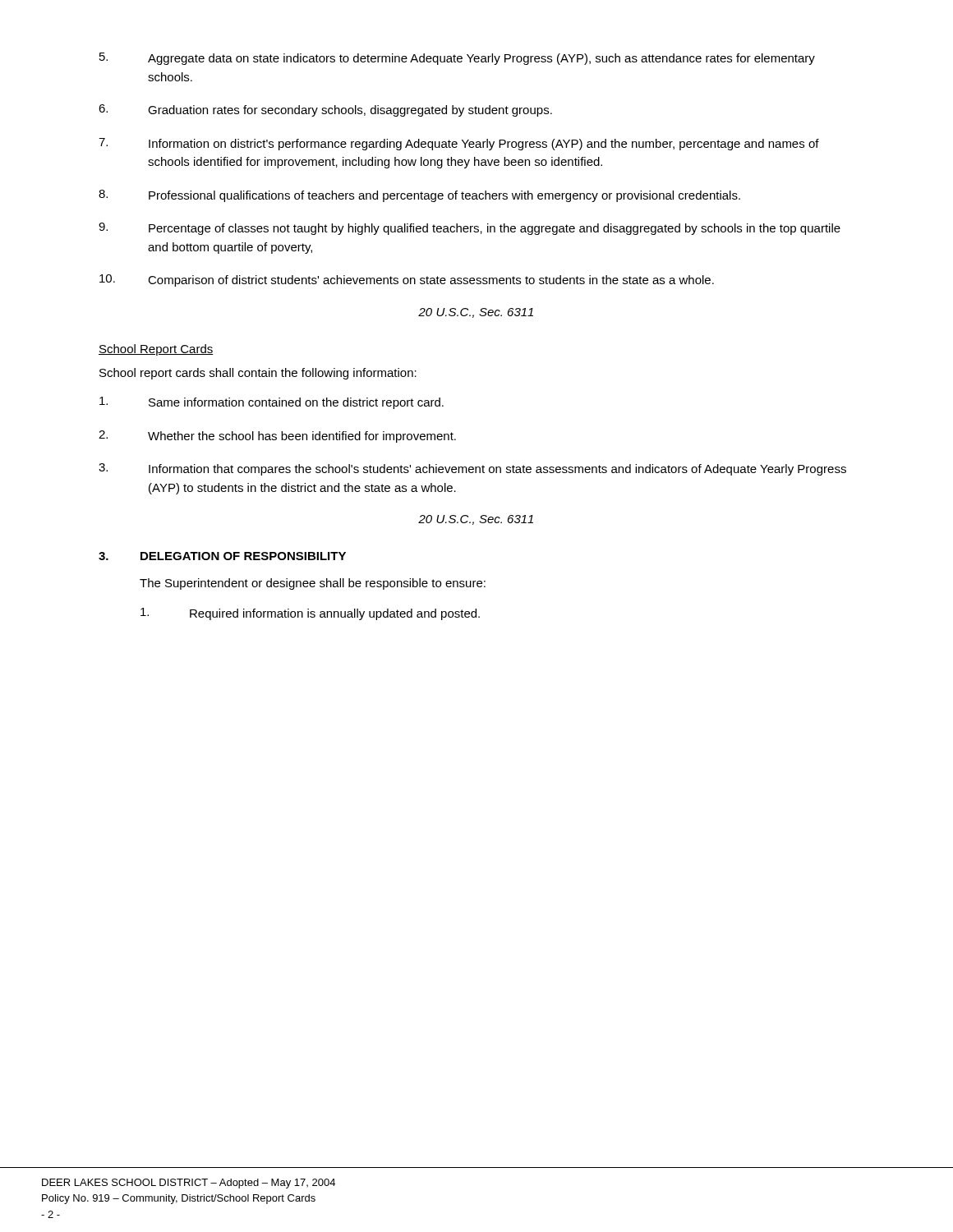Click the passage that begins "10. Comparison of district students'"
This screenshot has height=1232, width=953.
point(476,280)
